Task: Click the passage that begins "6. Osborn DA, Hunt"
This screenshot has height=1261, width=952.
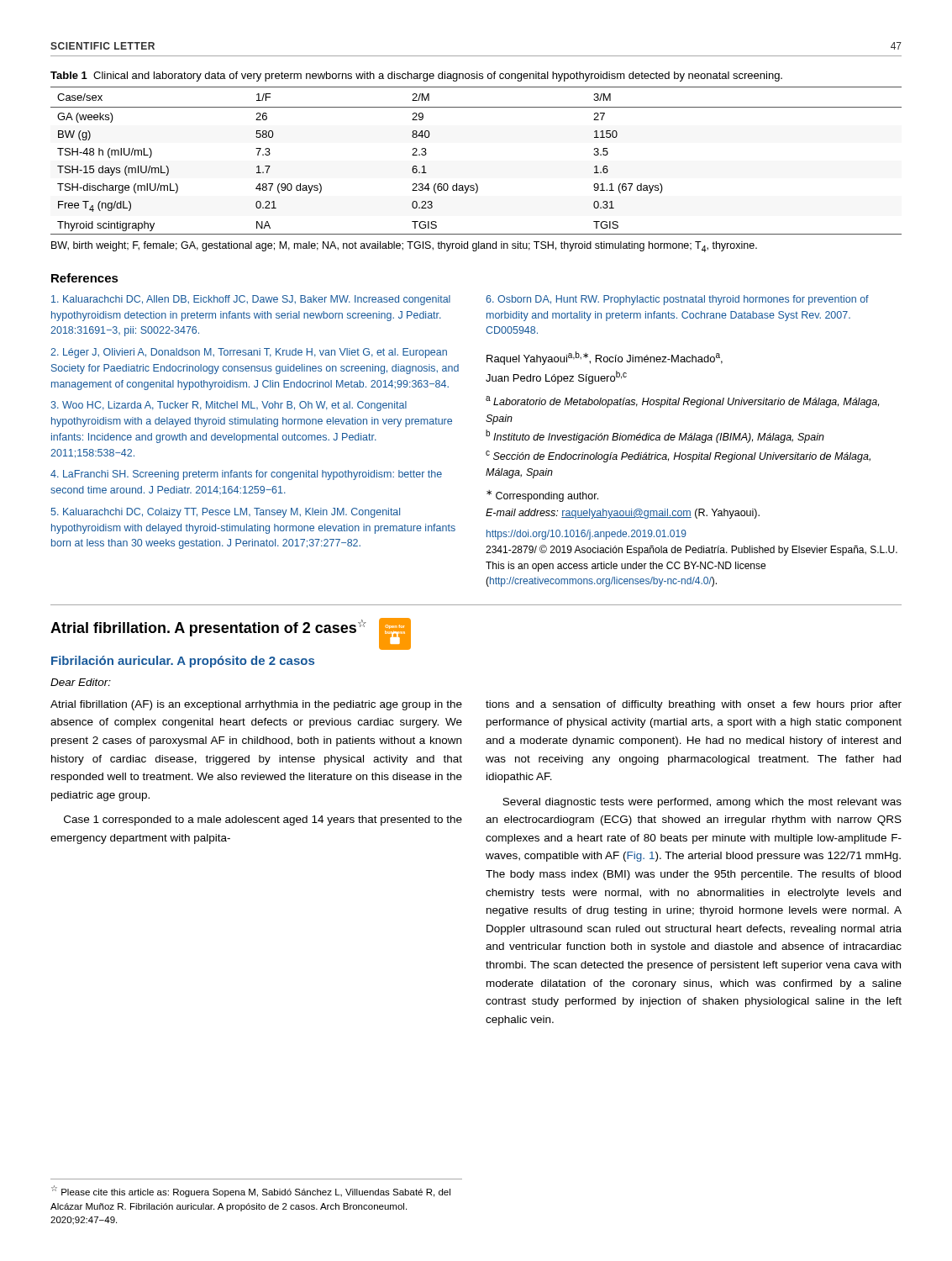Action: point(677,315)
